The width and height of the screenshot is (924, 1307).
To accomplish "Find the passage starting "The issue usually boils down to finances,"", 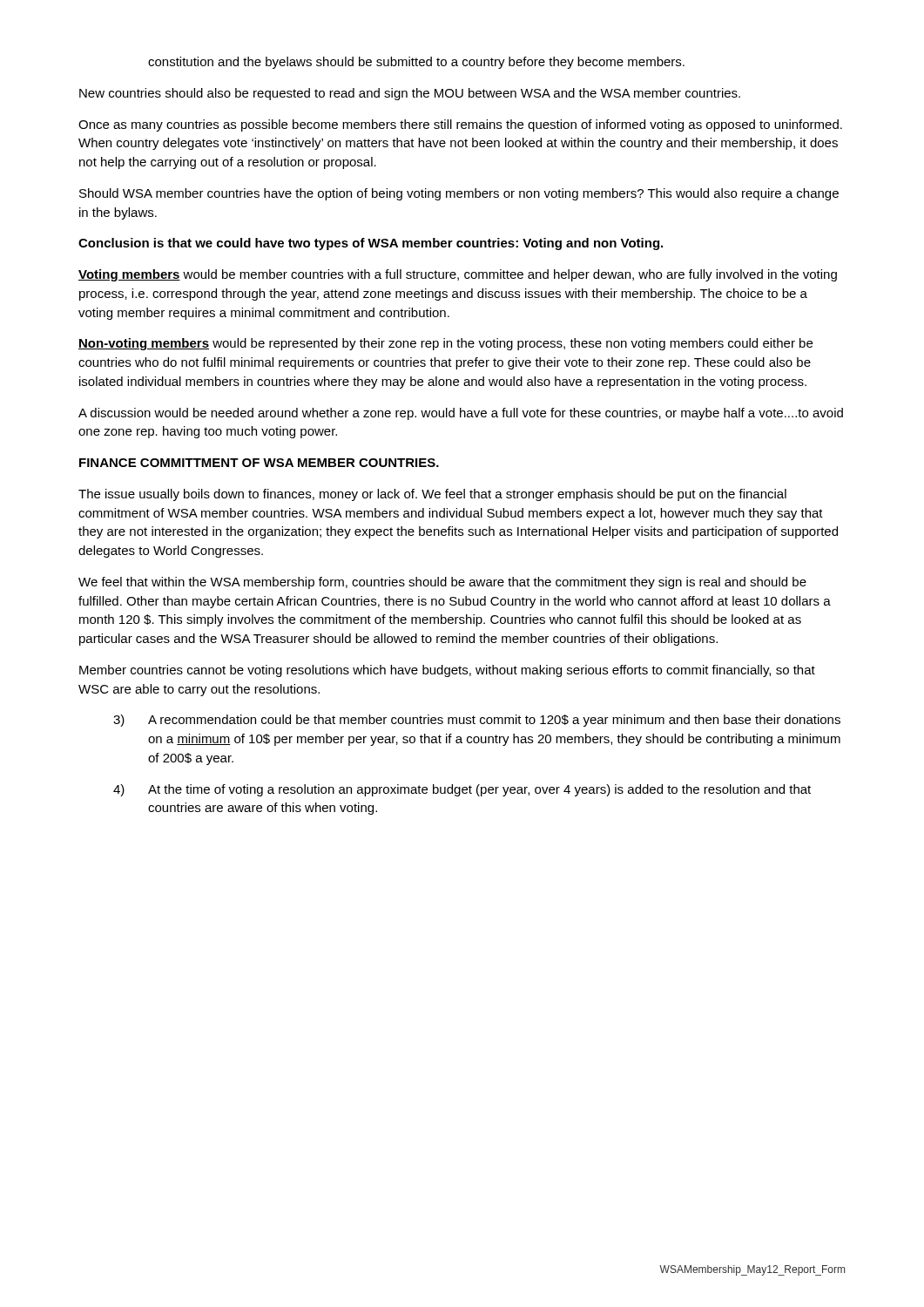I will tap(462, 522).
